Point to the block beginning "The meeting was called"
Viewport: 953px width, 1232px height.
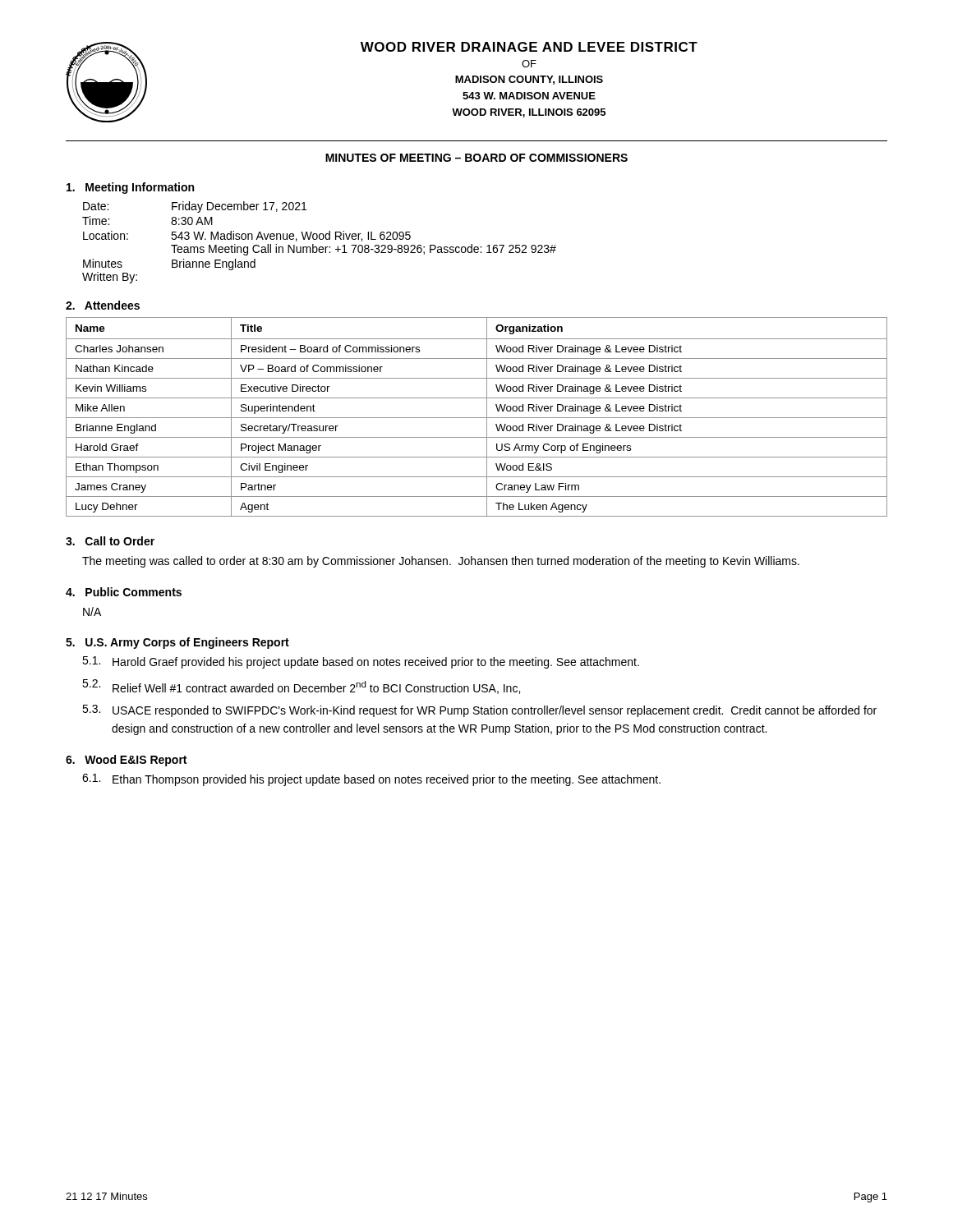point(441,561)
